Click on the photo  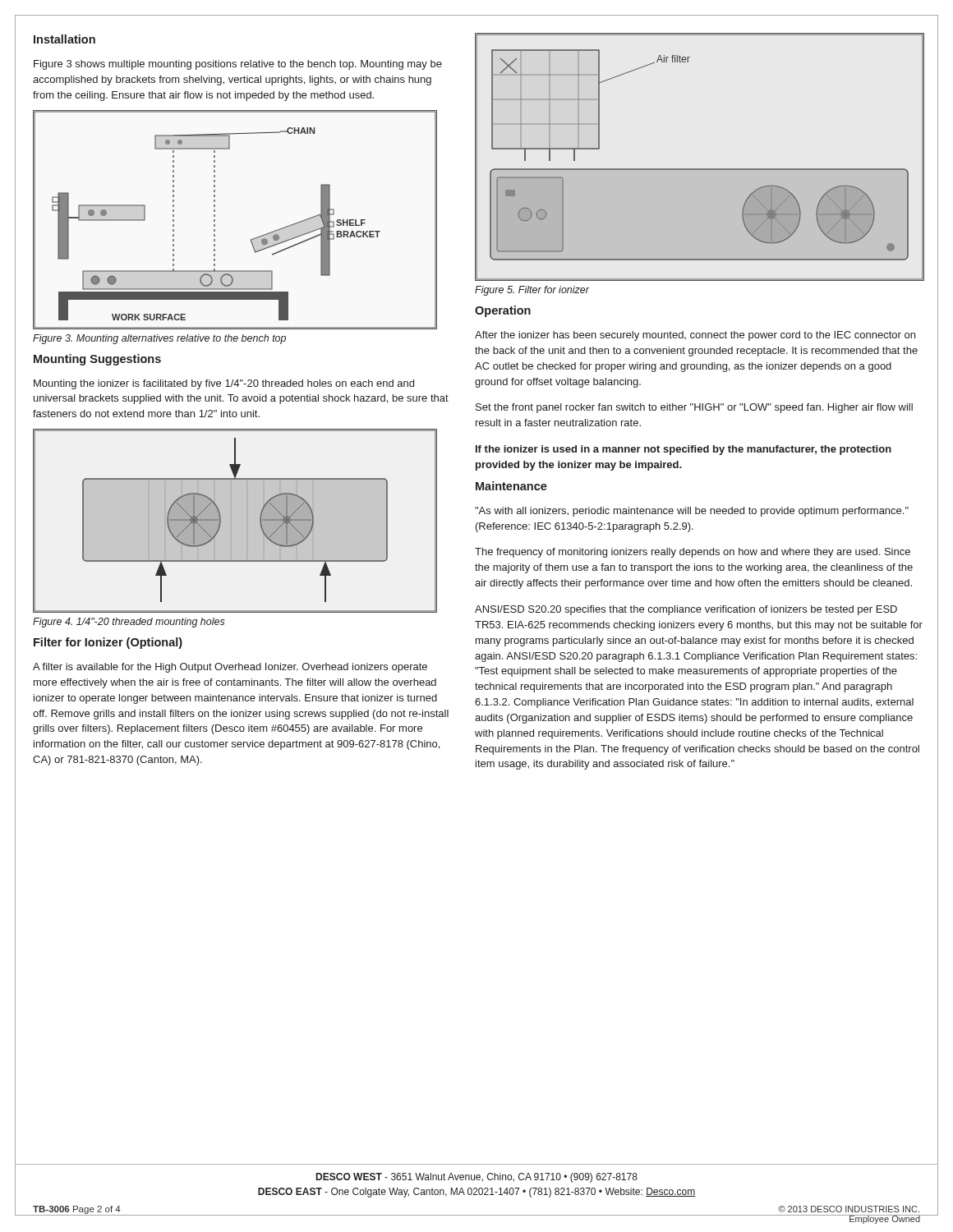point(700,157)
